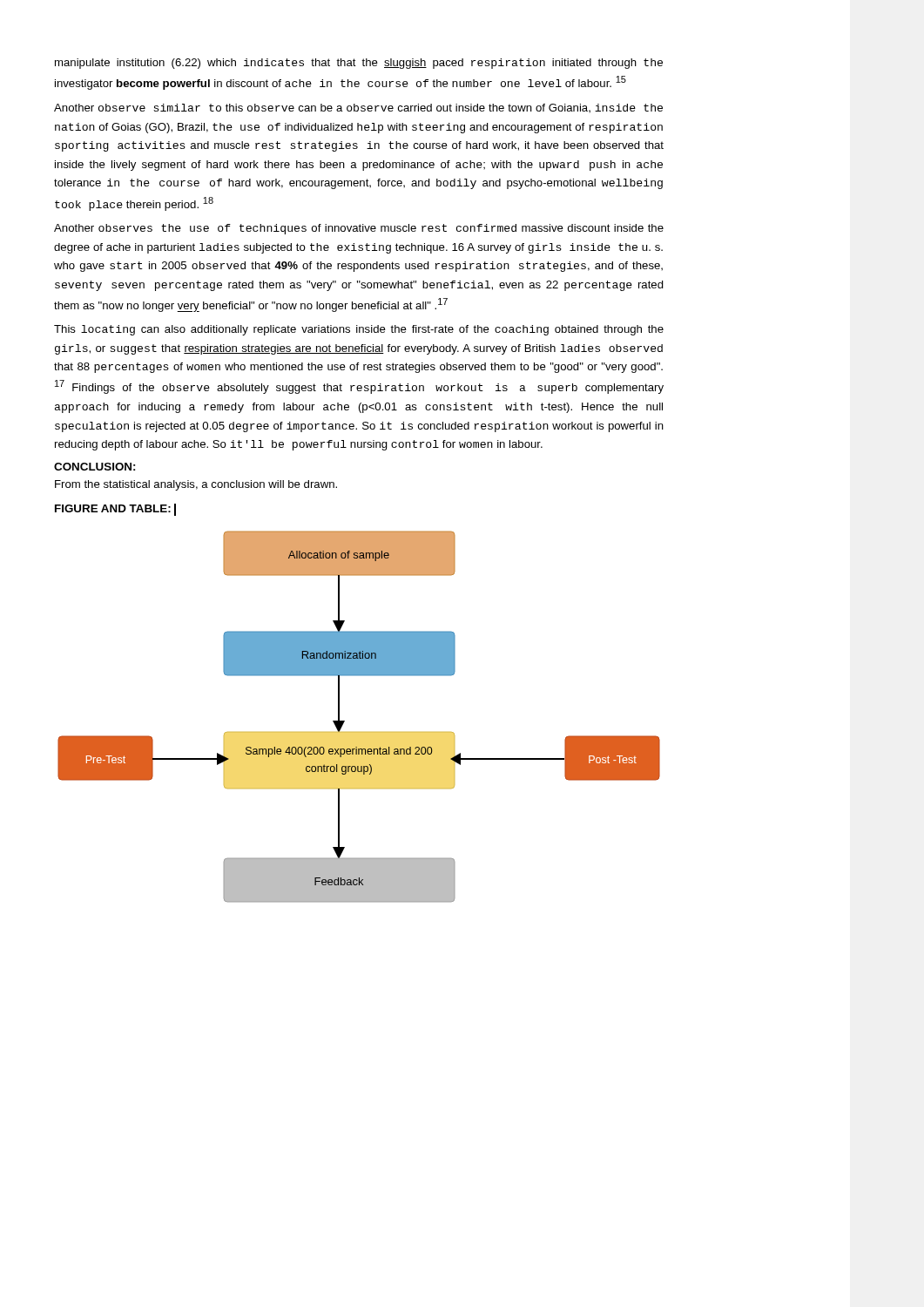Point to the text block starting "FIGURE AND TABLE:"

[x=115, y=509]
